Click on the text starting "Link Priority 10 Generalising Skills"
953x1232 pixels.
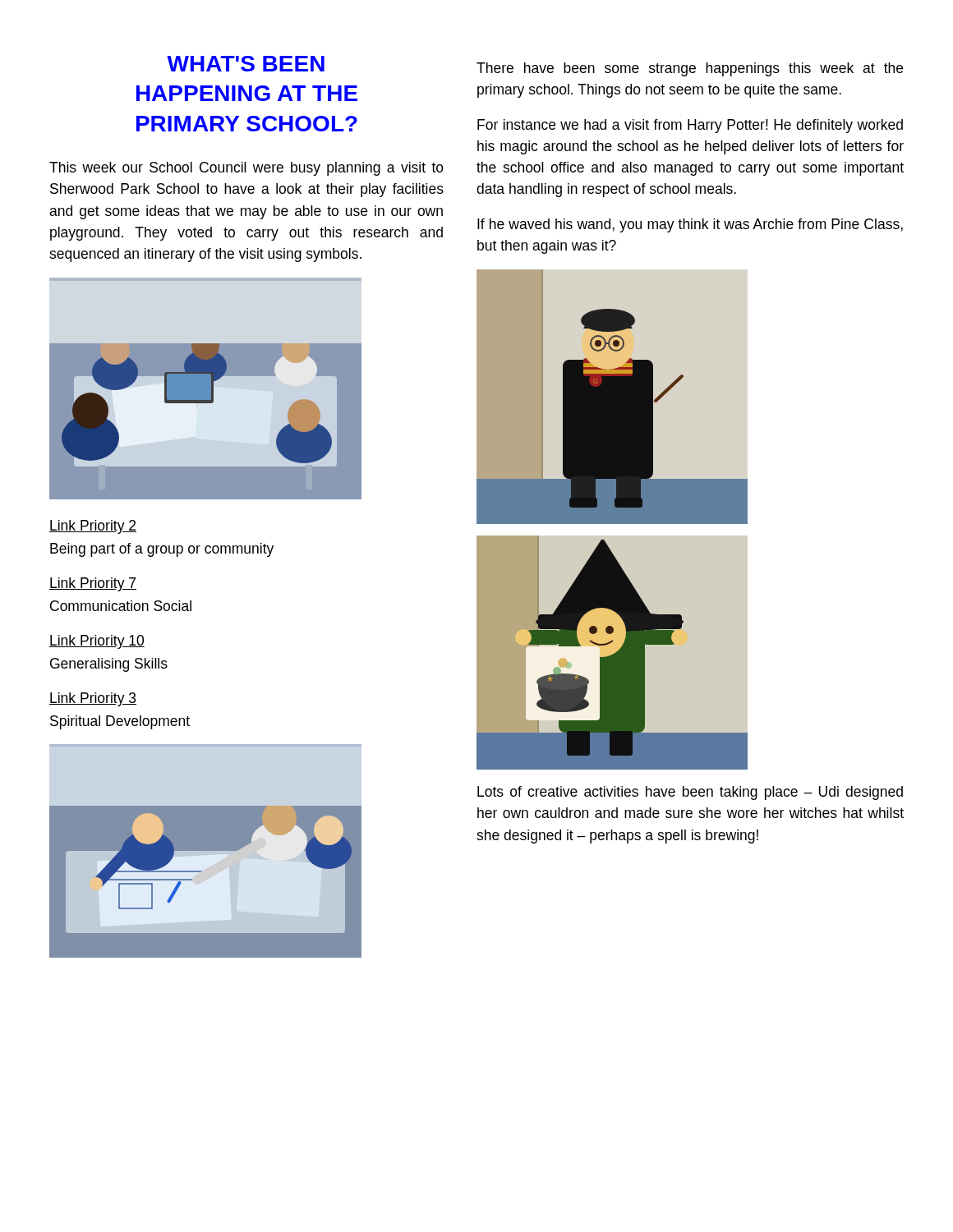(x=108, y=652)
